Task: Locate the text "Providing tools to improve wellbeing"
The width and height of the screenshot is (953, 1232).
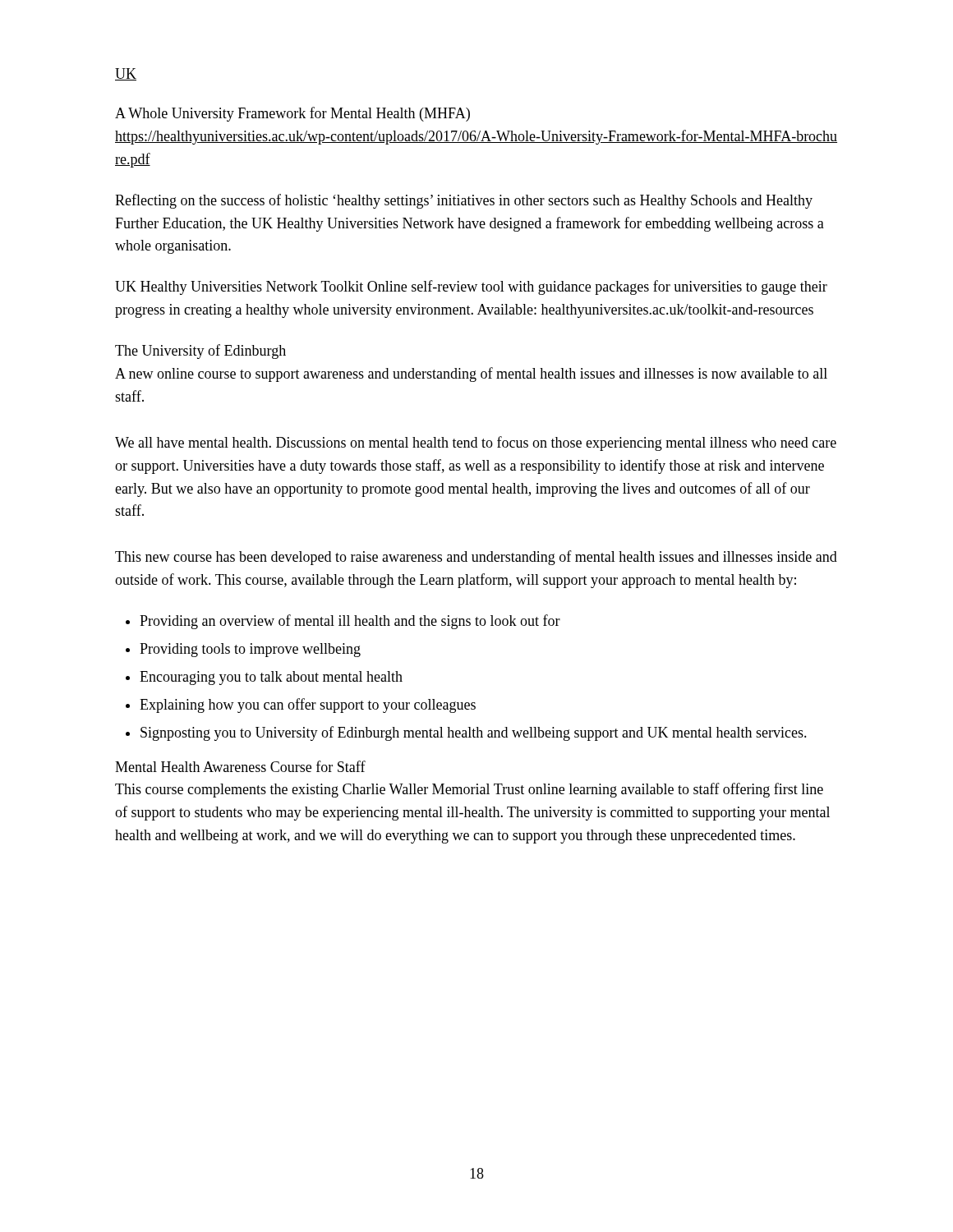Action: pos(250,649)
